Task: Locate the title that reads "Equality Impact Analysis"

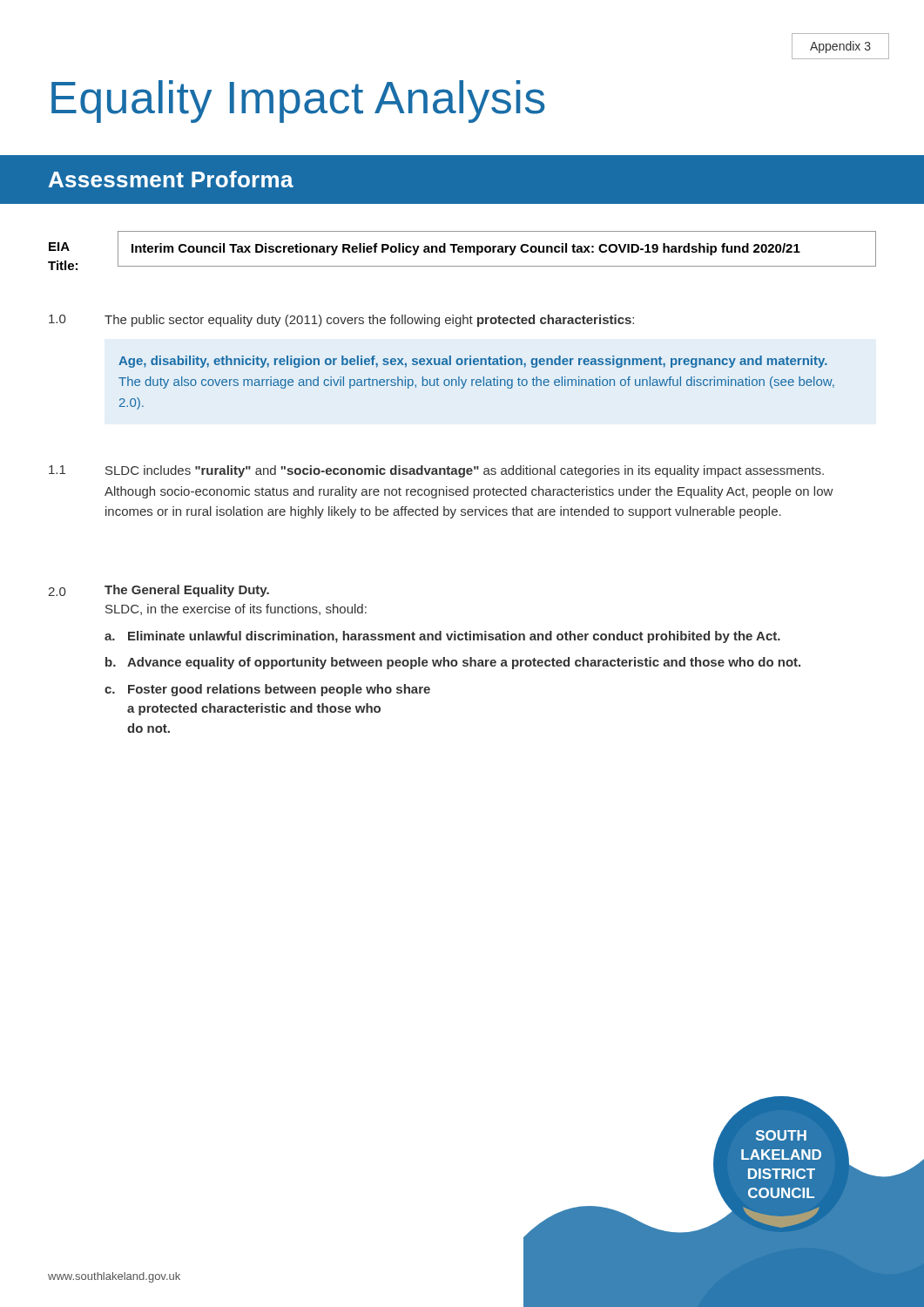Action: [297, 98]
